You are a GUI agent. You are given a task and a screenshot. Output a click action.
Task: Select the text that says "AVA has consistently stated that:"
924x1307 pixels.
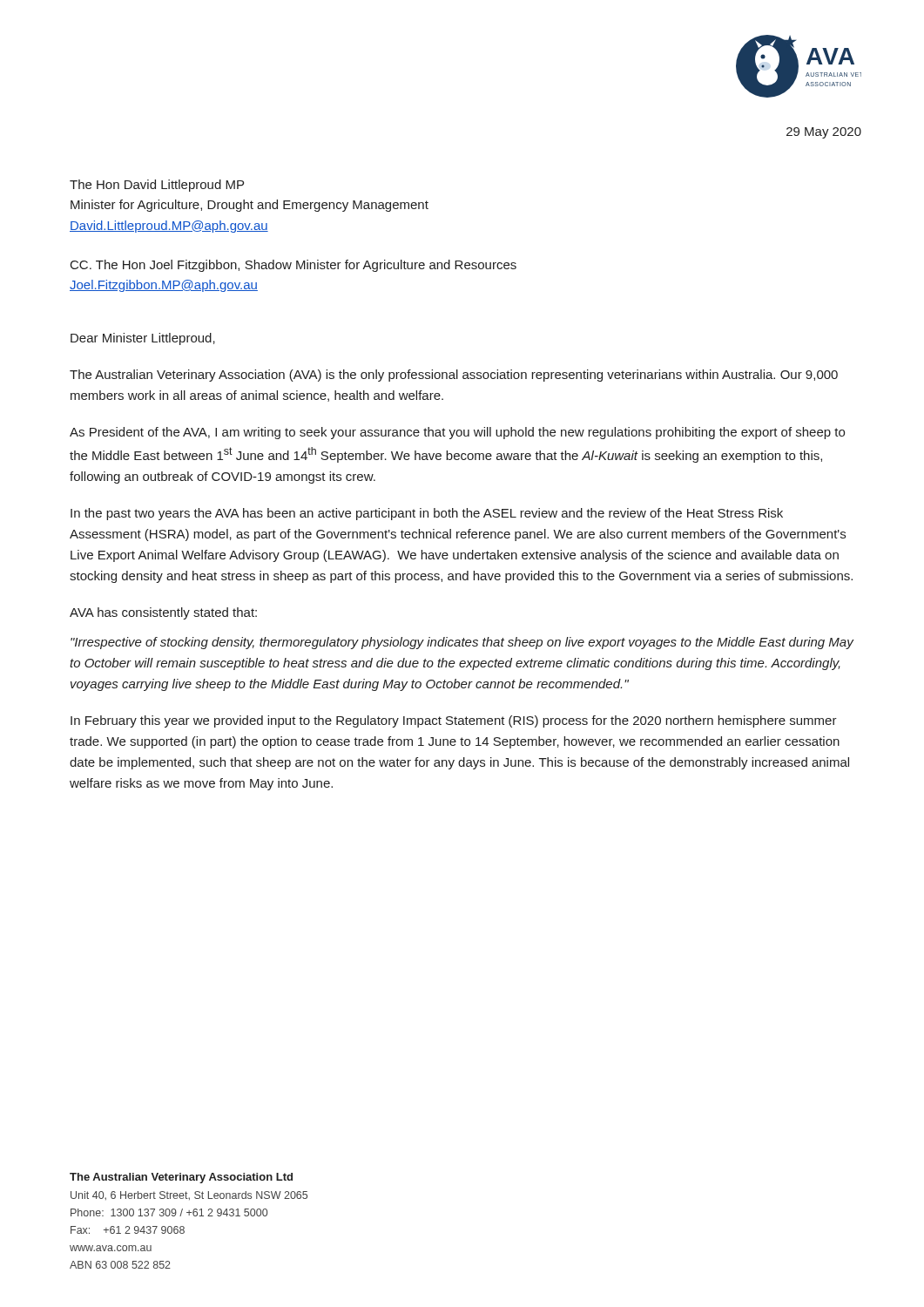(x=164, y=612)
